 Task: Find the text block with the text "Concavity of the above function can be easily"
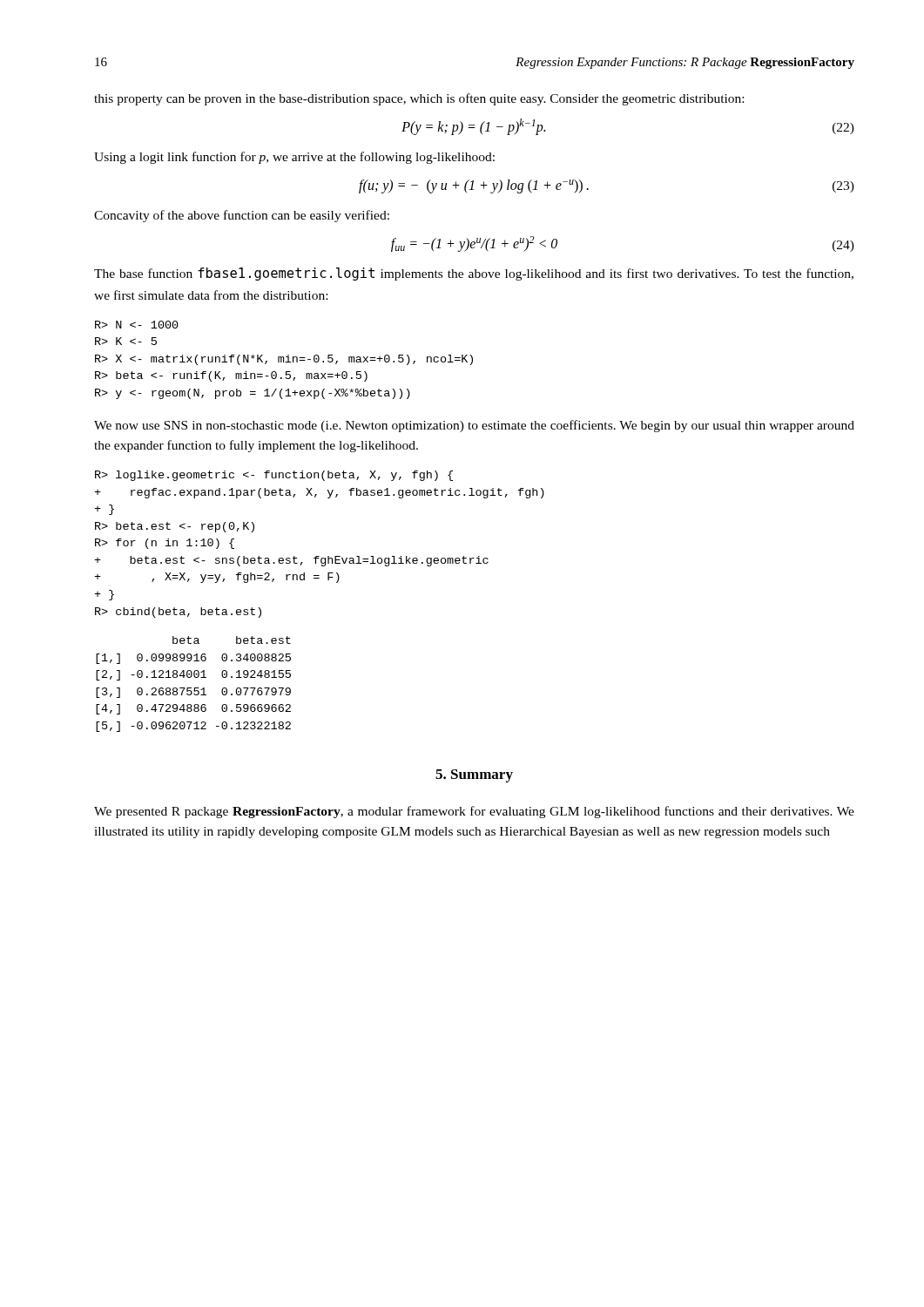tap(242, 216)
